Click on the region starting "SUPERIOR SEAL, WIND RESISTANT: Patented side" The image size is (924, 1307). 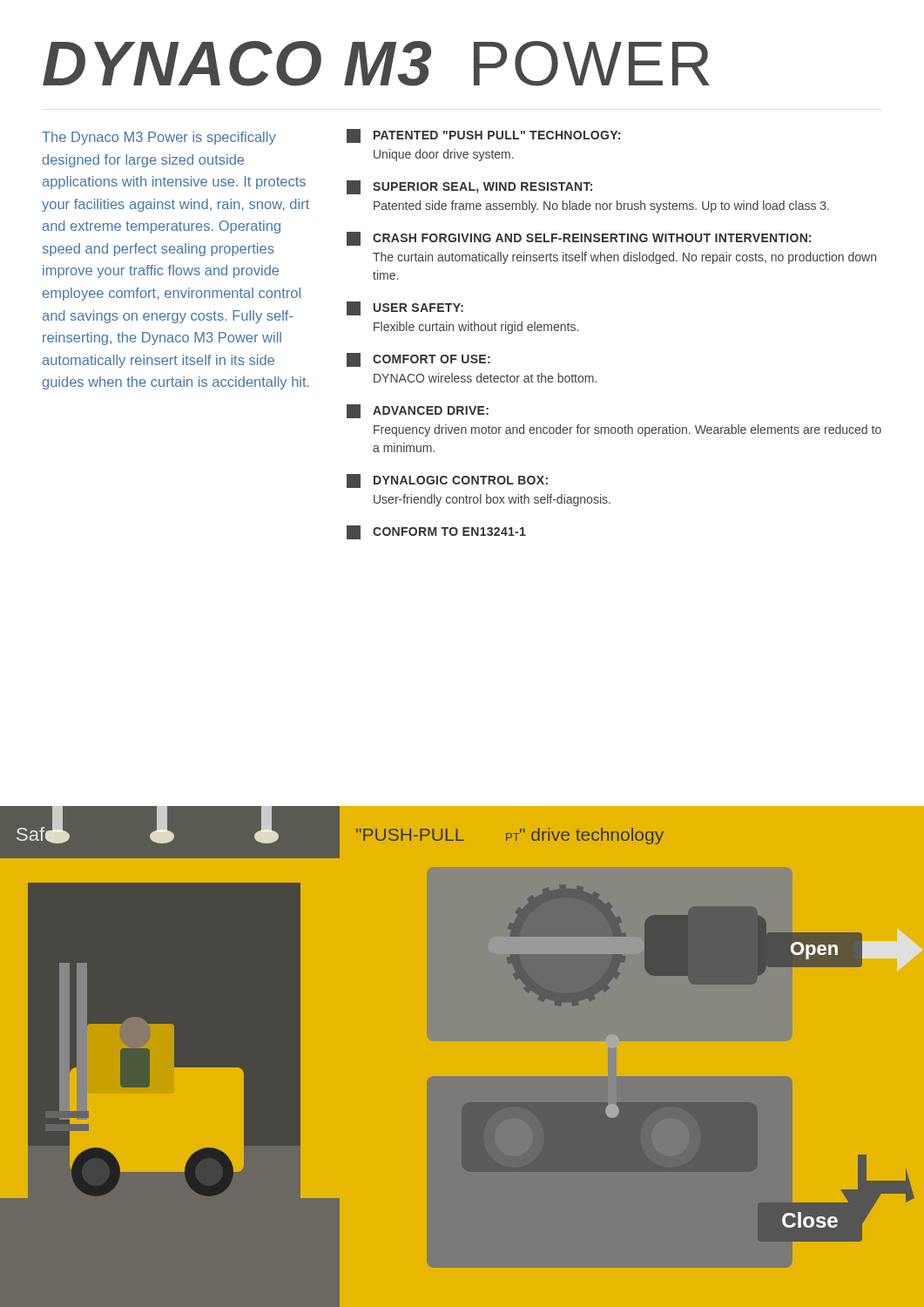588,197
